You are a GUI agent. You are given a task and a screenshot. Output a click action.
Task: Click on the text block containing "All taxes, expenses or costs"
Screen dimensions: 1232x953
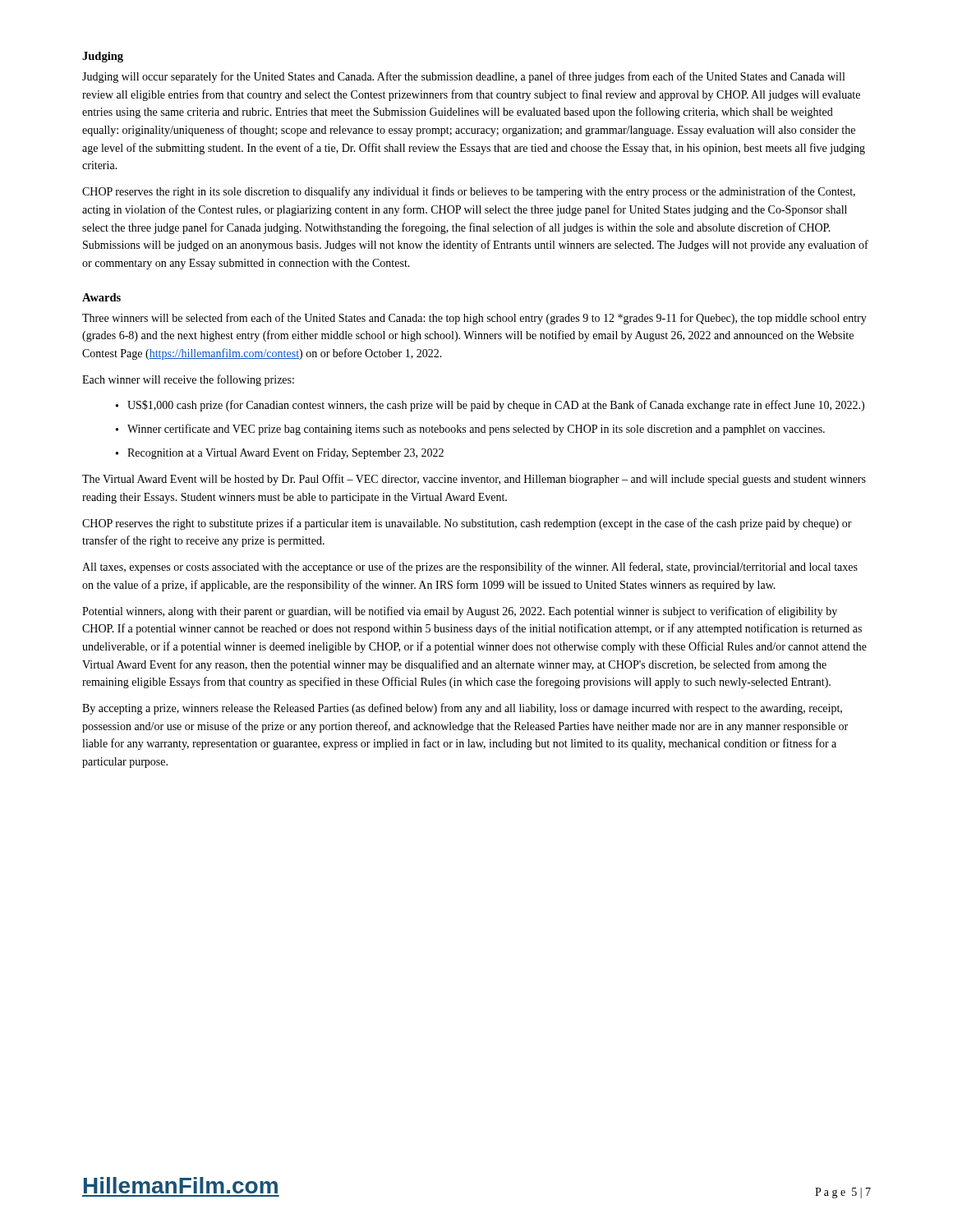[470, 576]
